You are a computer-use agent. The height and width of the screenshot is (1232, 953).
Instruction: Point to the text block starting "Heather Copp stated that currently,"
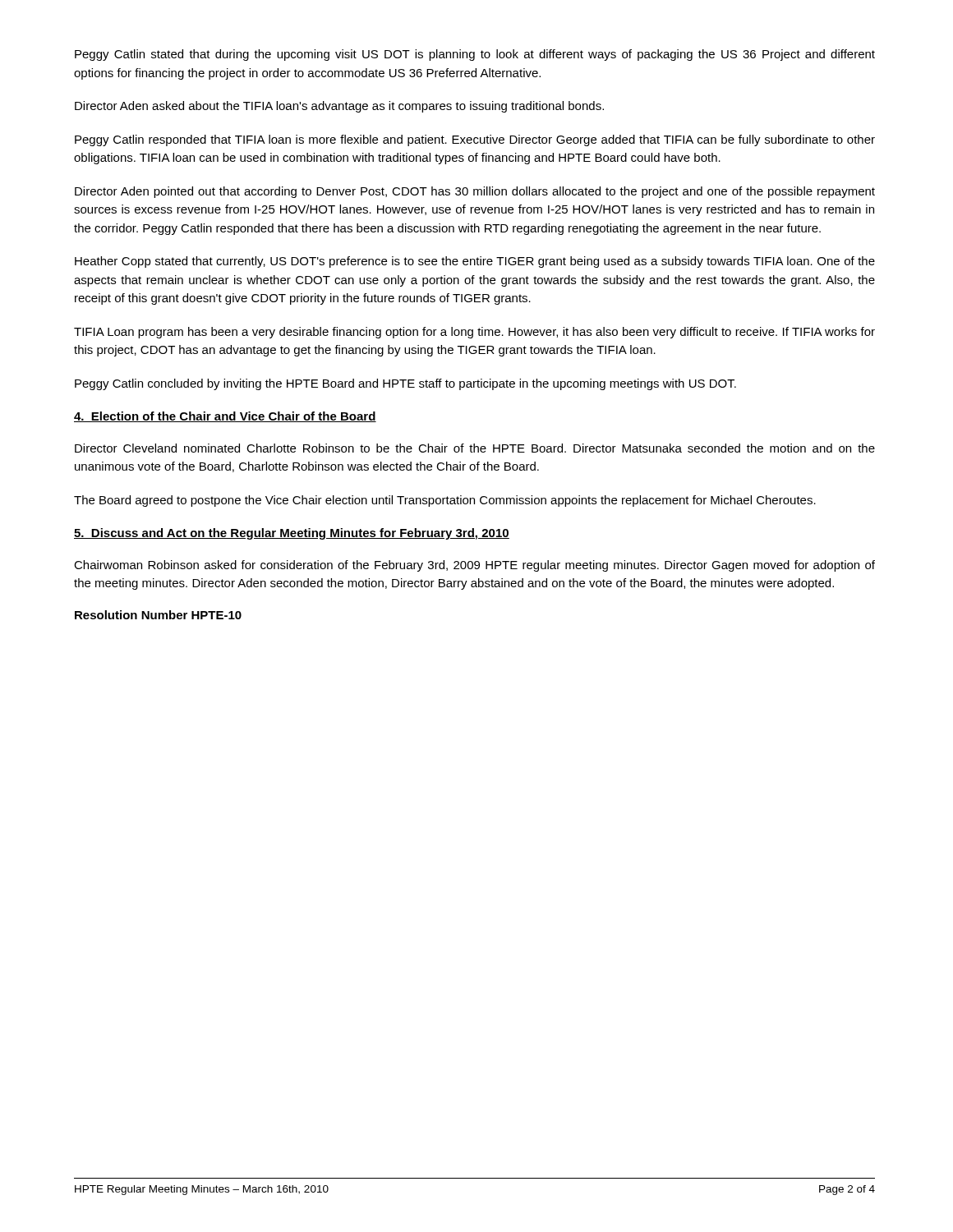(474, 279)
